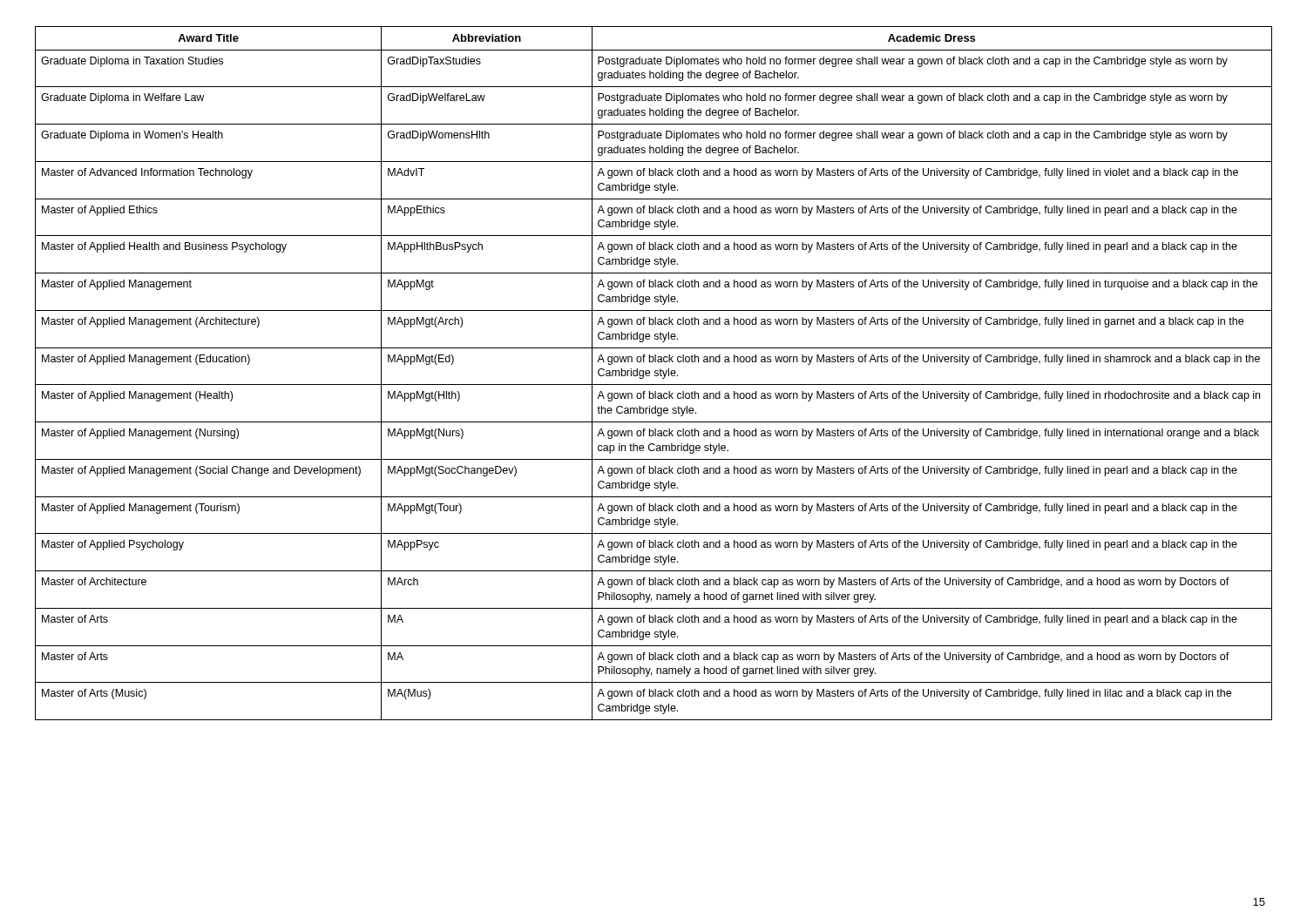Find the table that mentions "Master of Applied Management (Architecture)"
Image resolution: width=1307 pixels, height=924 pixels.
click(654, 373)
